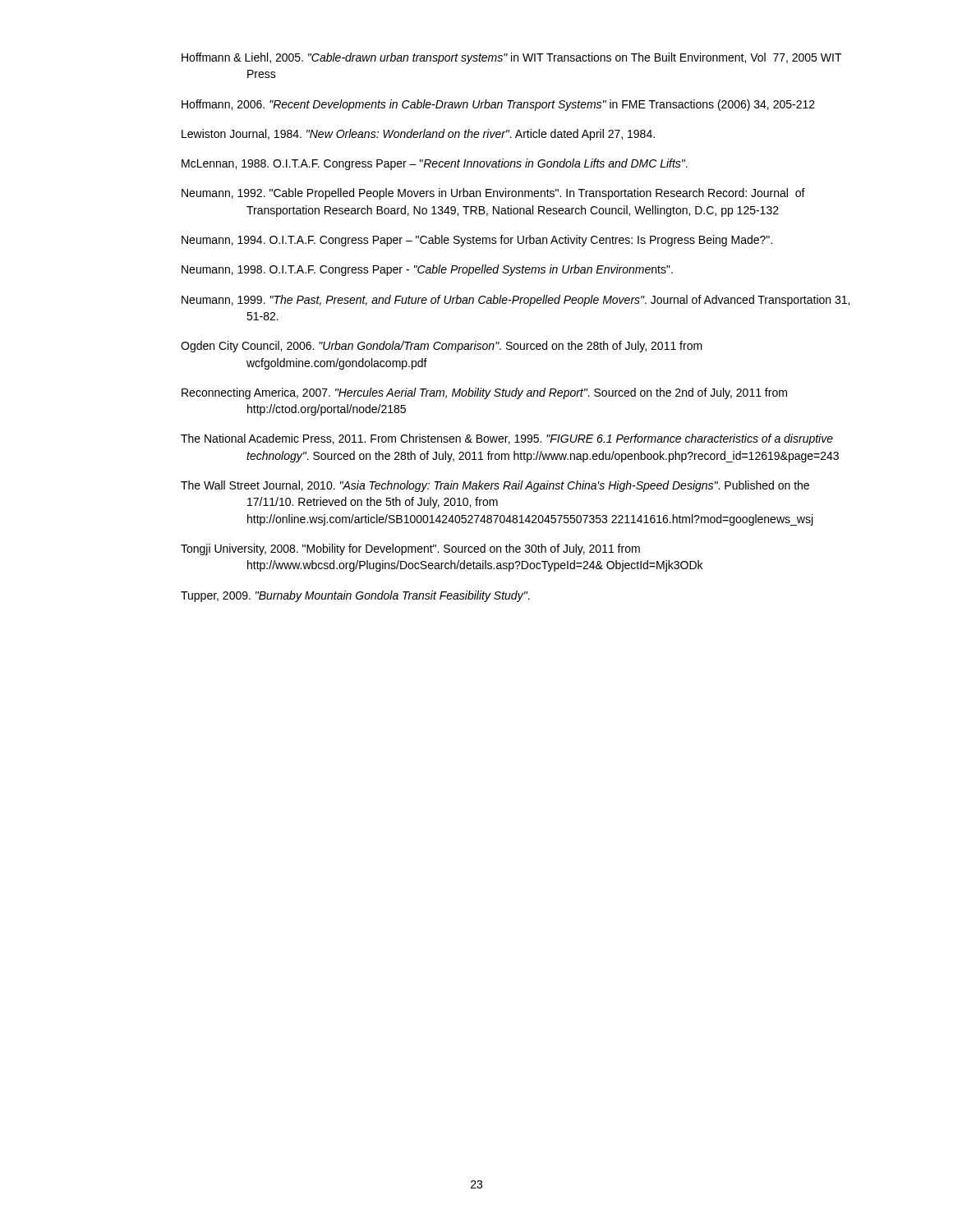Find the region starting "The Wall Street Journal, 2010. "Asia"
The image size is (953, 1232).
(497, 502)
